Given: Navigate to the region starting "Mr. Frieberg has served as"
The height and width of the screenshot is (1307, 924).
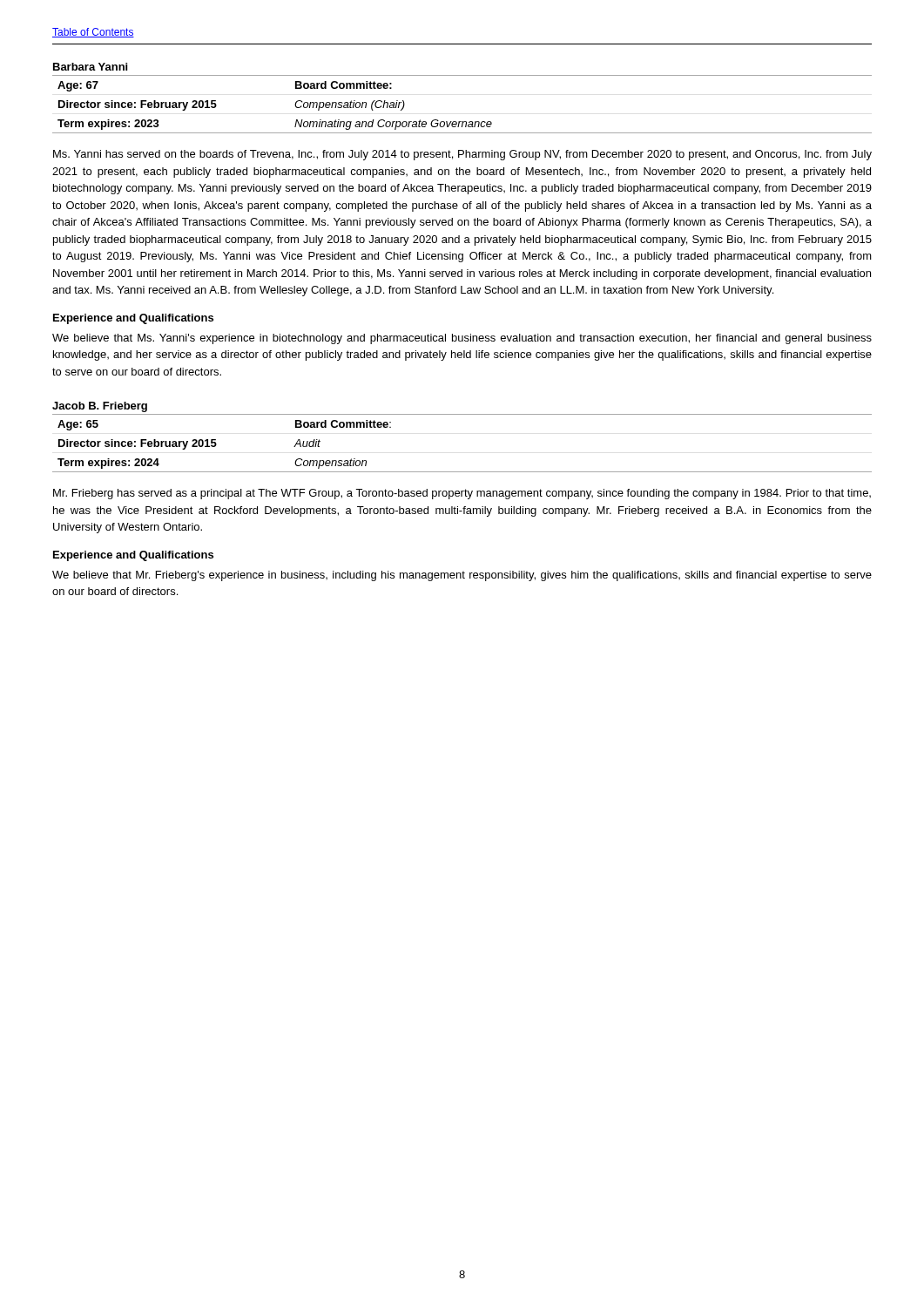Looking at the screenshot, I should (x=462, y=510).
